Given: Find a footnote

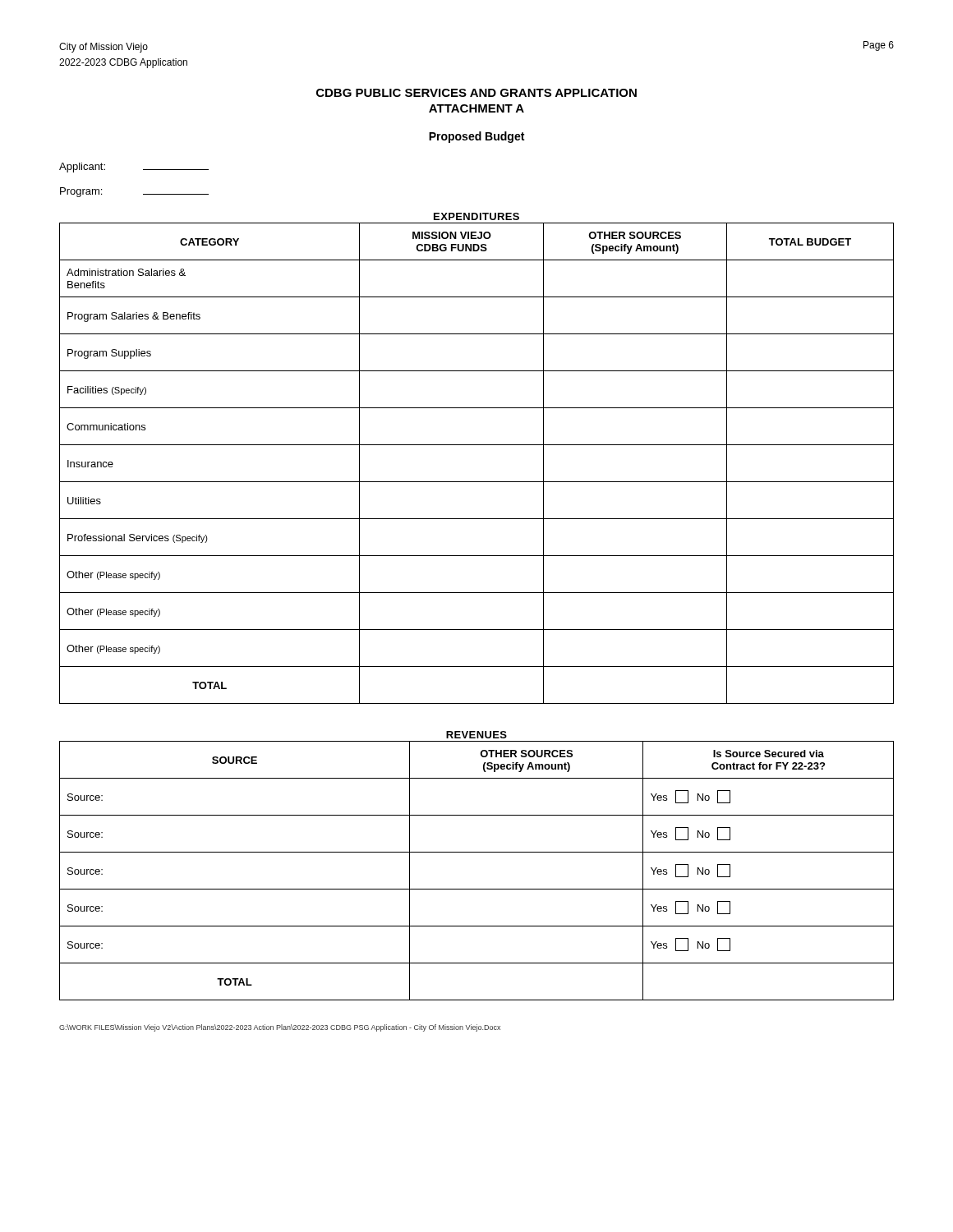Looking at the screenshot, I should point(280,1028).
